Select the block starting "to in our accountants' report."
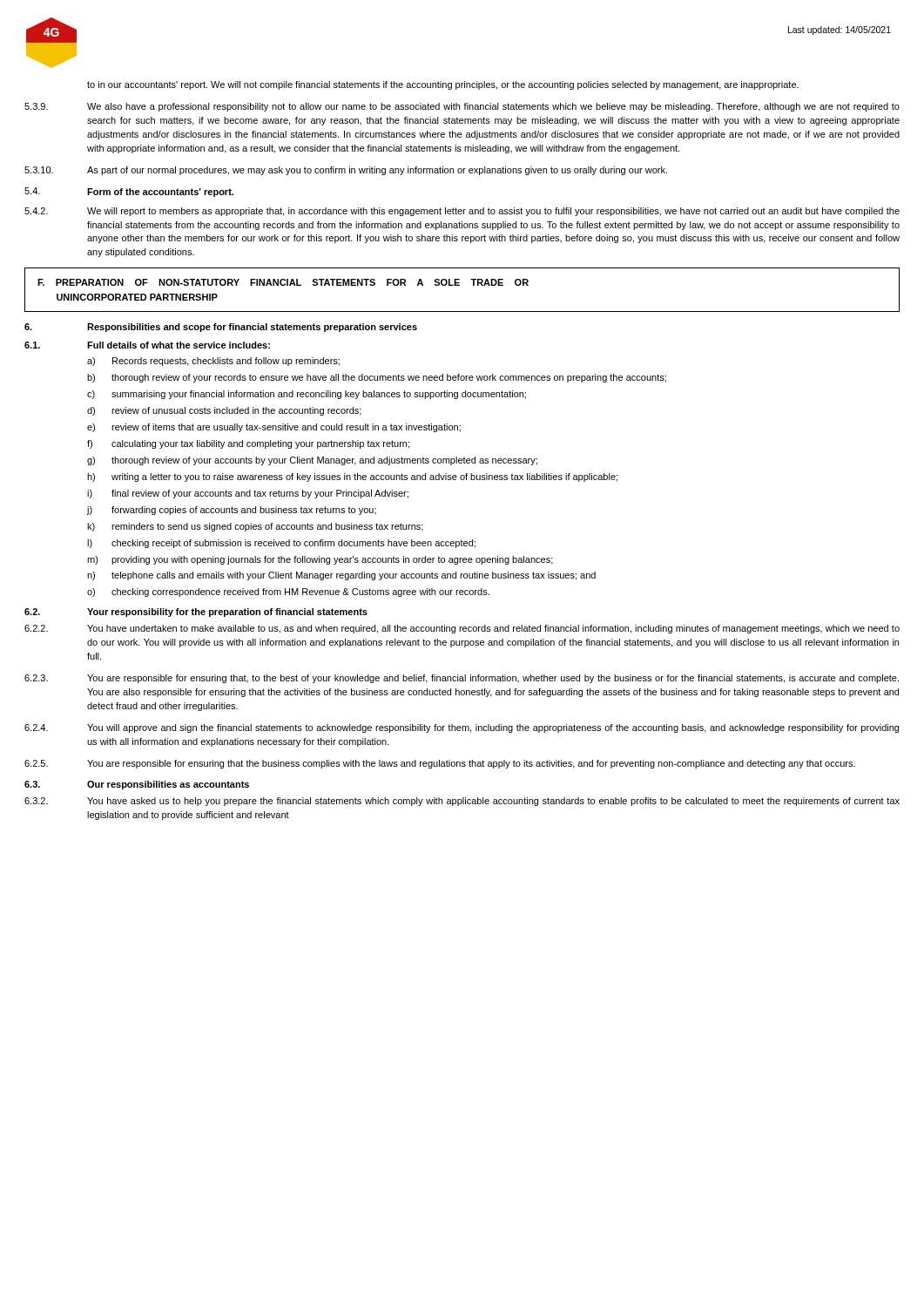The width and height of the screenshot is (924, 1307). 443,85
